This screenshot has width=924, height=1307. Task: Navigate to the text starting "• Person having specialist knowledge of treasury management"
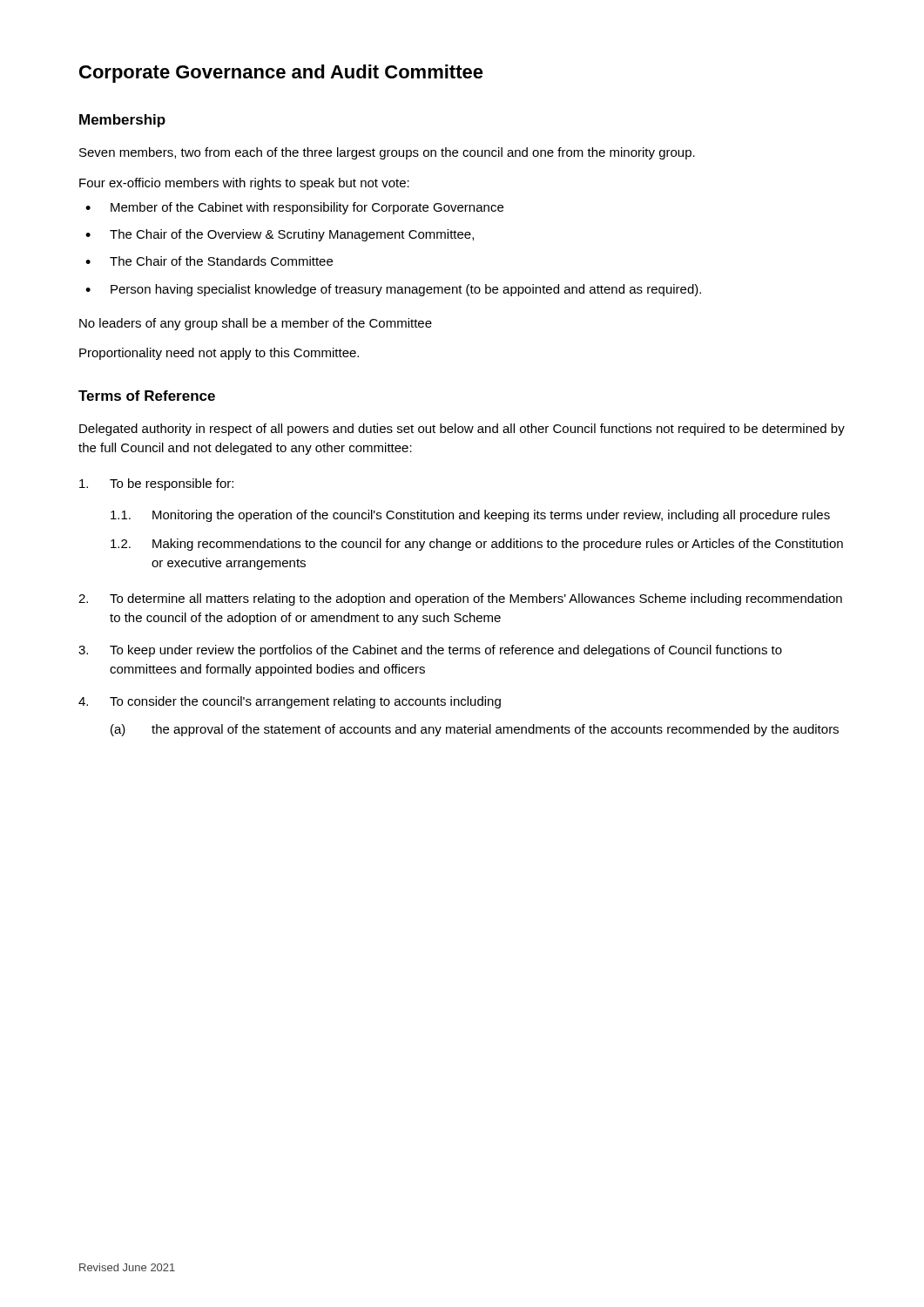tap(462, 290)
